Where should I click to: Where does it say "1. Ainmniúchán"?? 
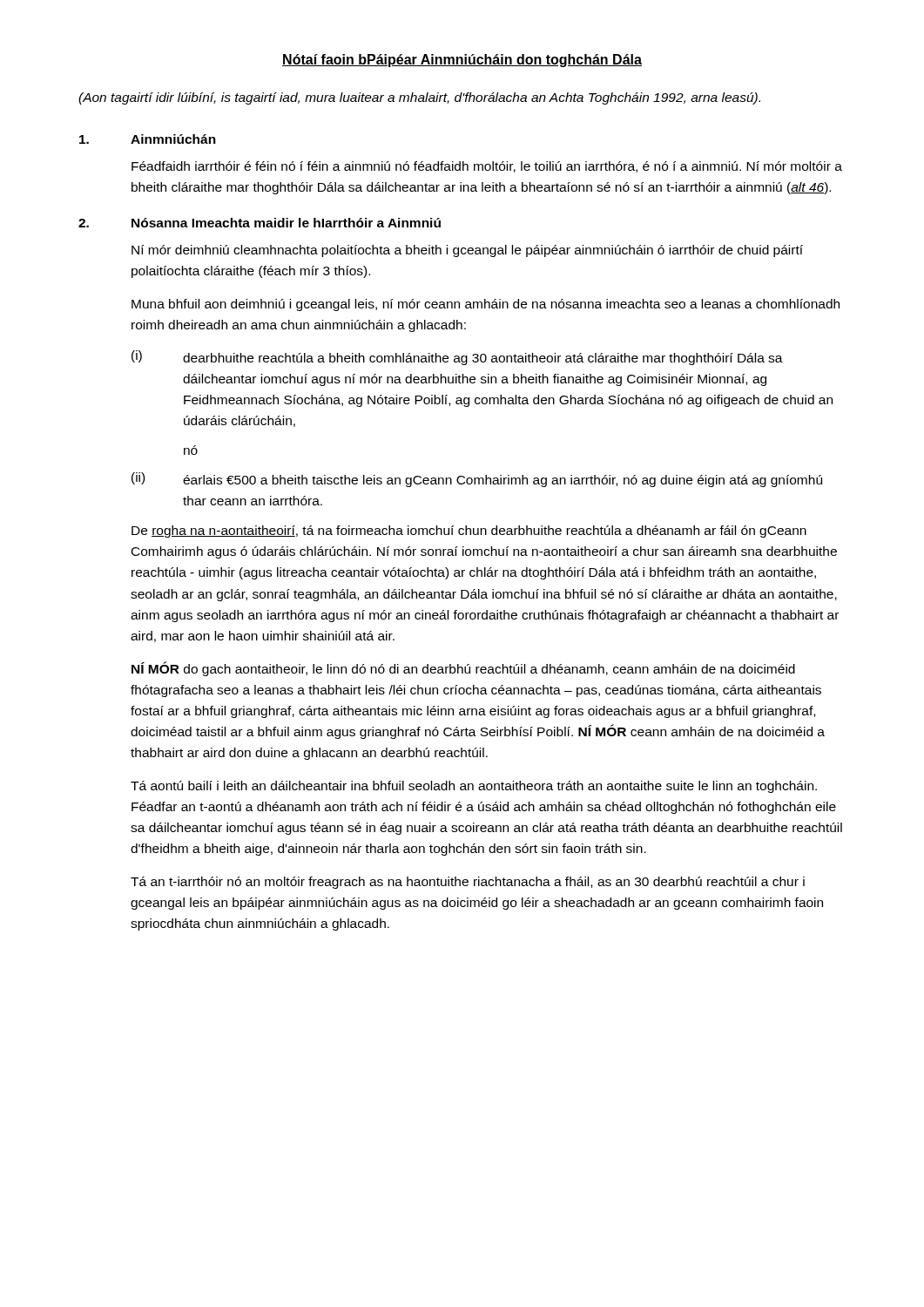point(147,140)
